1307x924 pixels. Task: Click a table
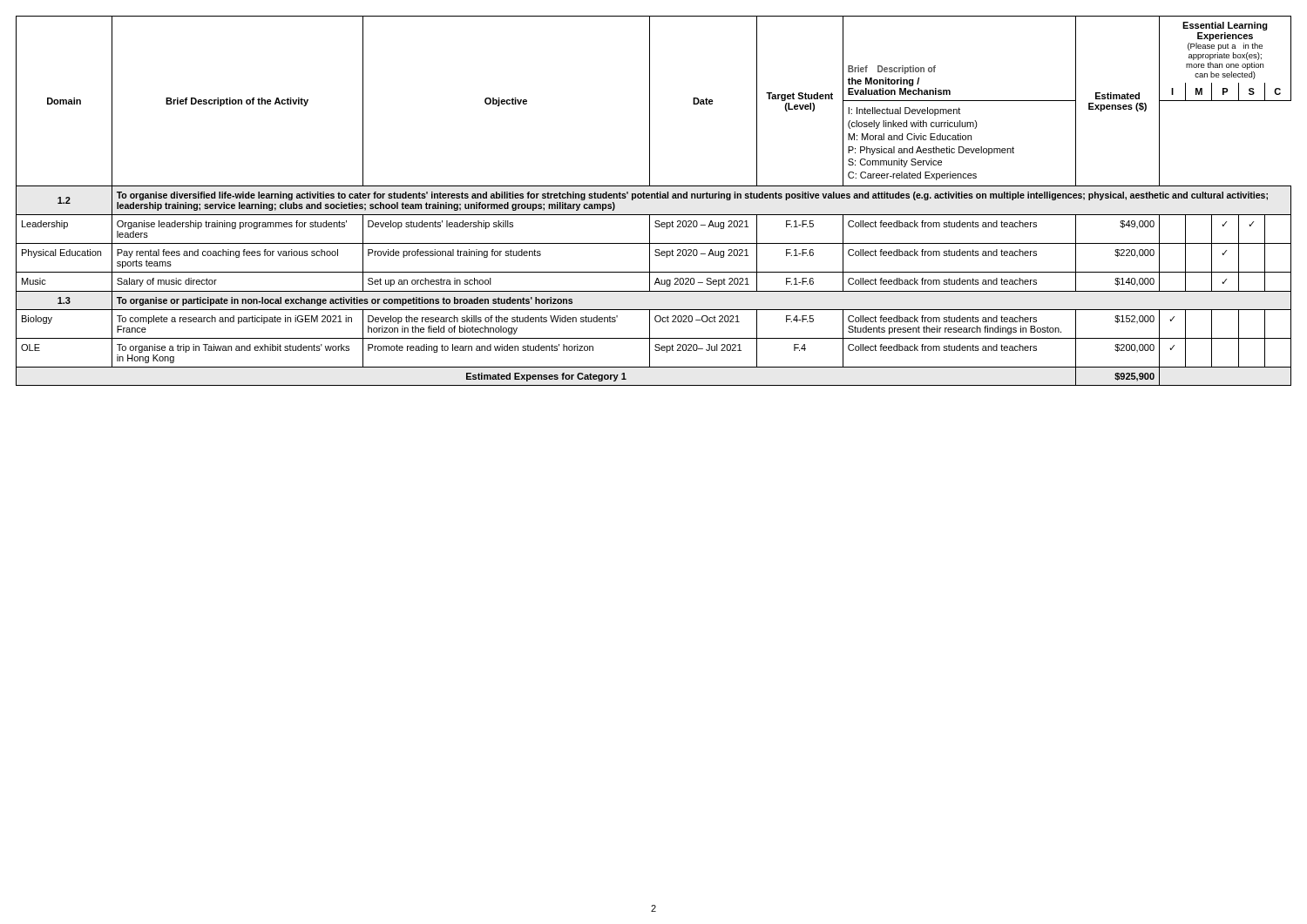point(654,201)
